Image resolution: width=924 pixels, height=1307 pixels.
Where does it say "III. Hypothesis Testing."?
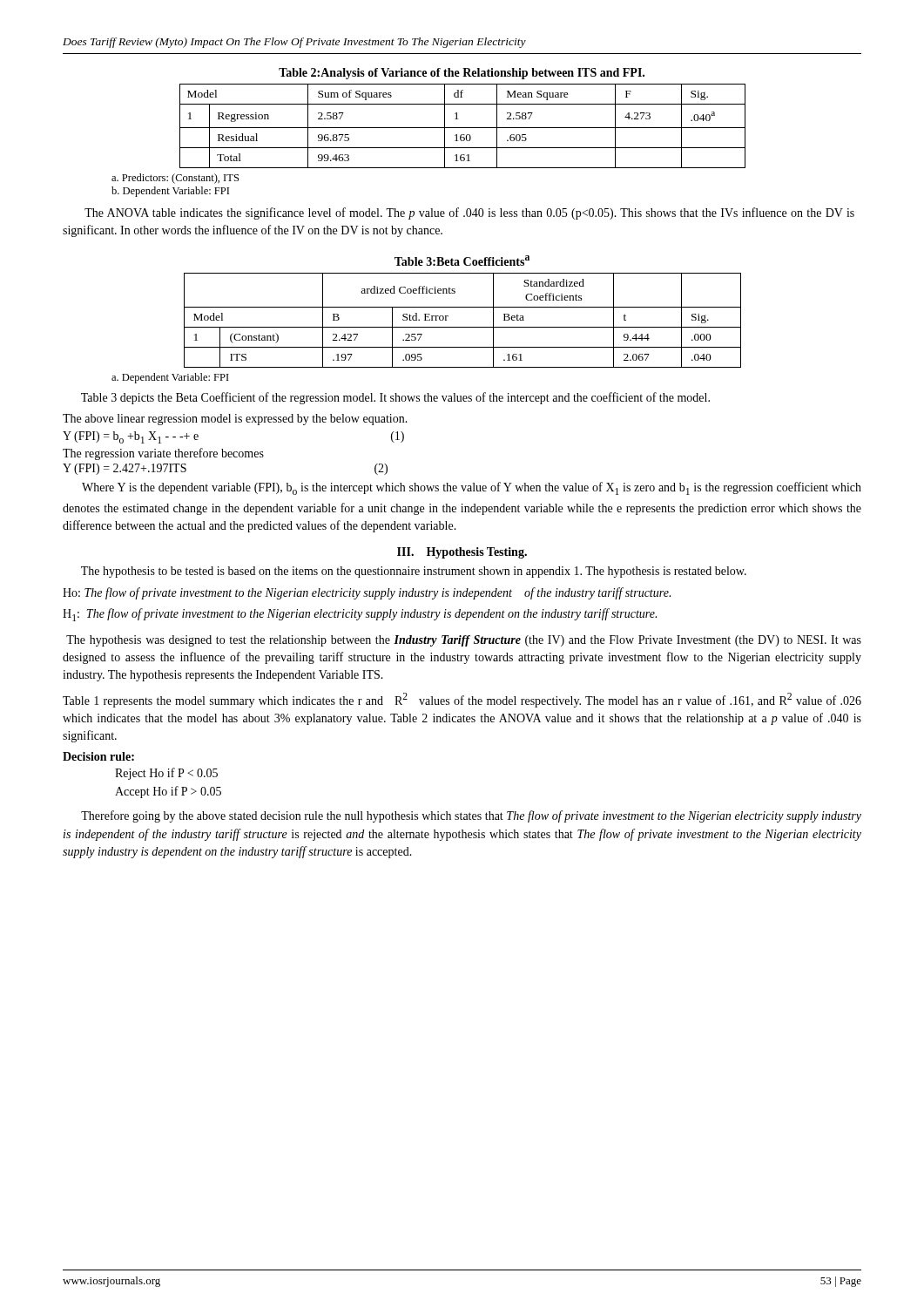462,552
